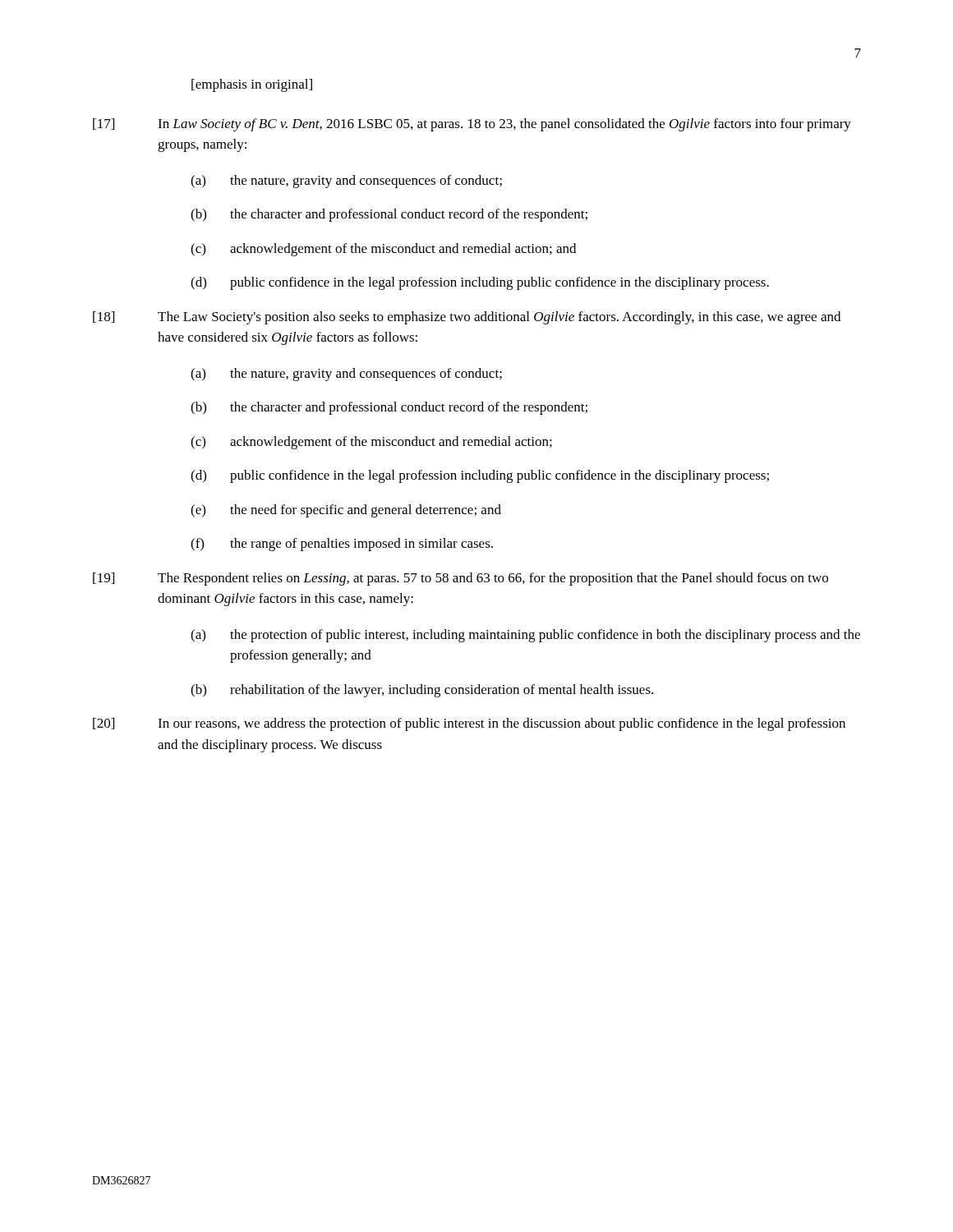The image size is (953, 1232).
Task: Click on the list item that says "(e) the need"
Action: [x=346, y=511]
